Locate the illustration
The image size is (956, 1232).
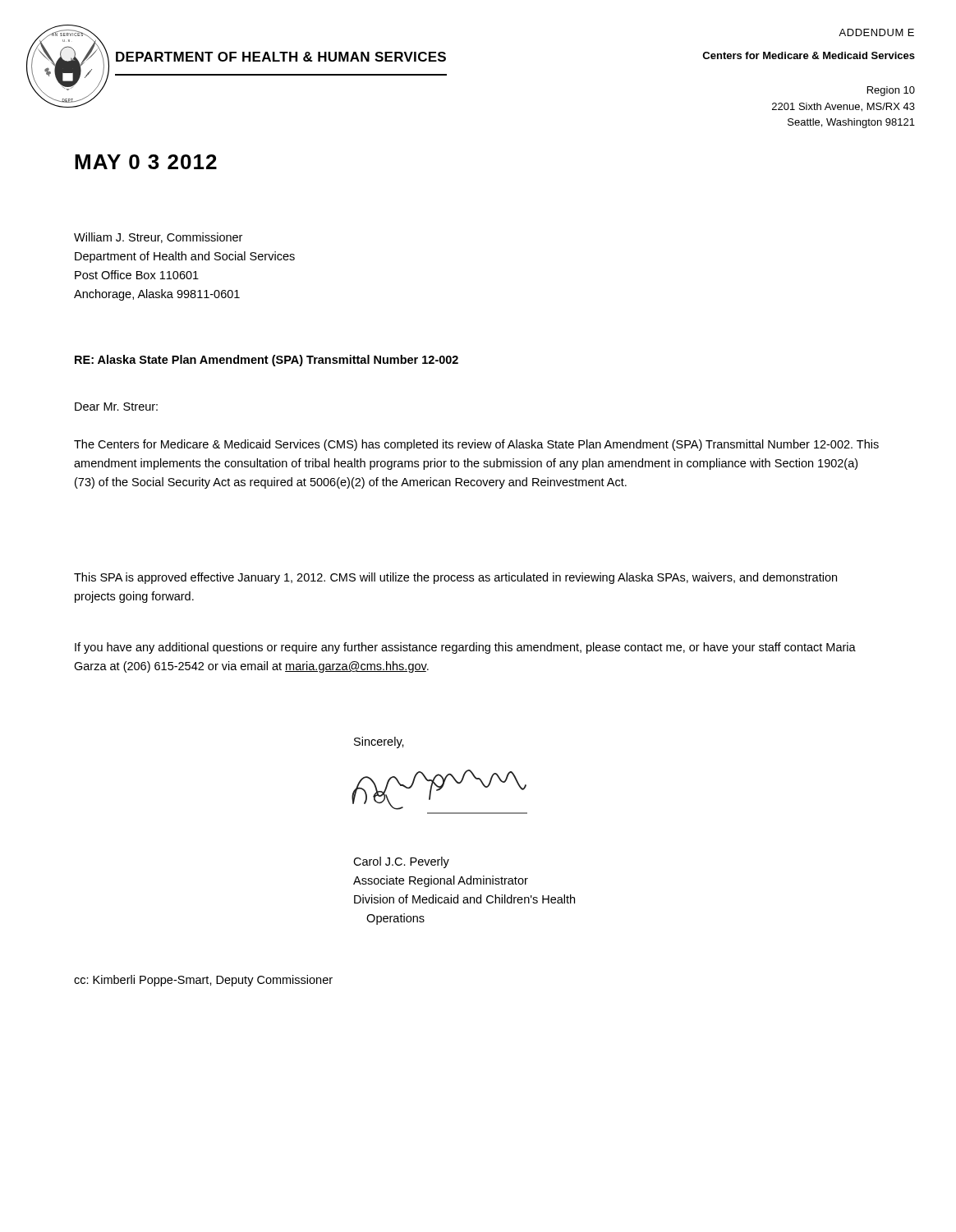[x=439, y=789]
